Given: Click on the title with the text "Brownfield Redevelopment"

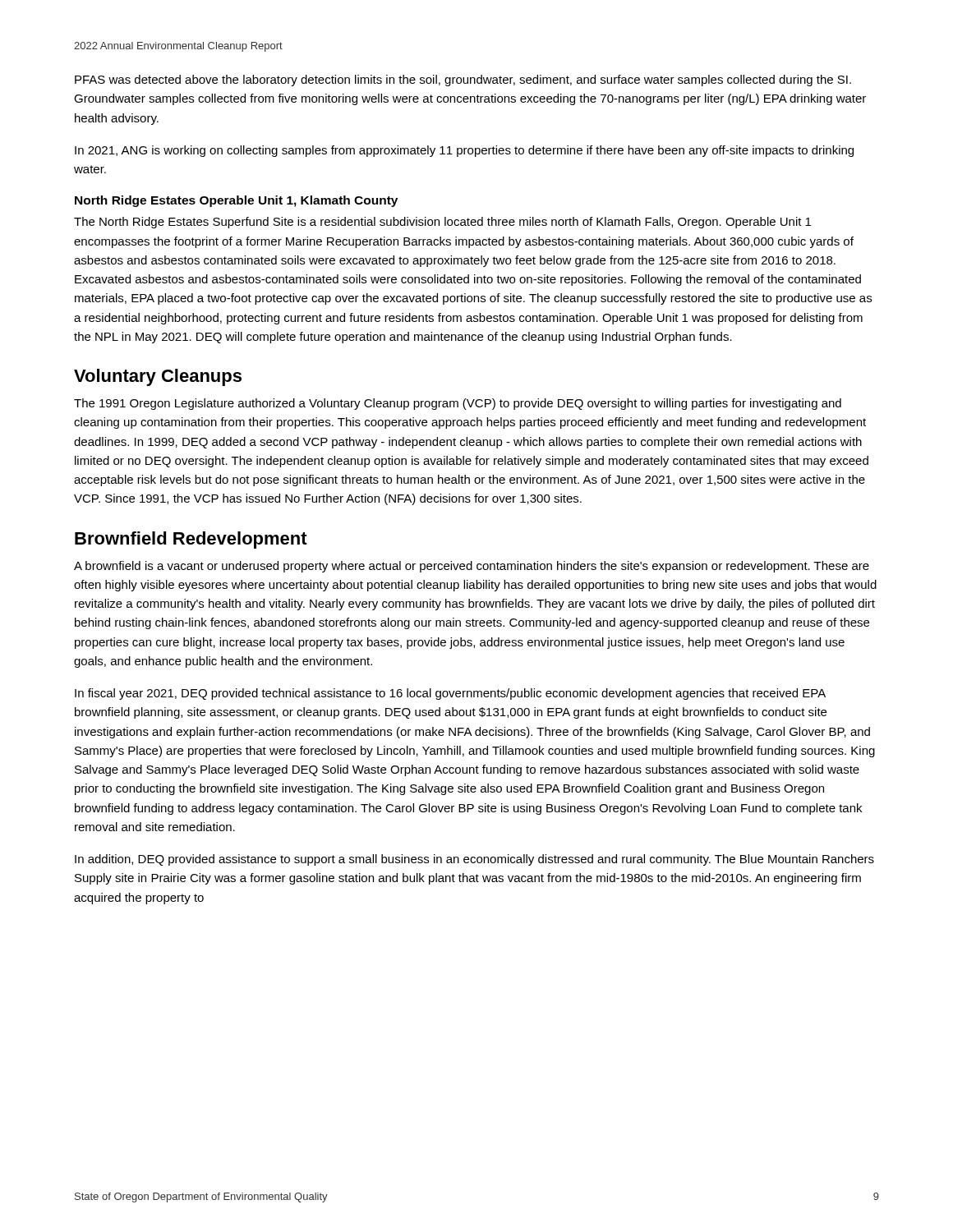Looking at the screenshot, I should click(x=190, y=538).
